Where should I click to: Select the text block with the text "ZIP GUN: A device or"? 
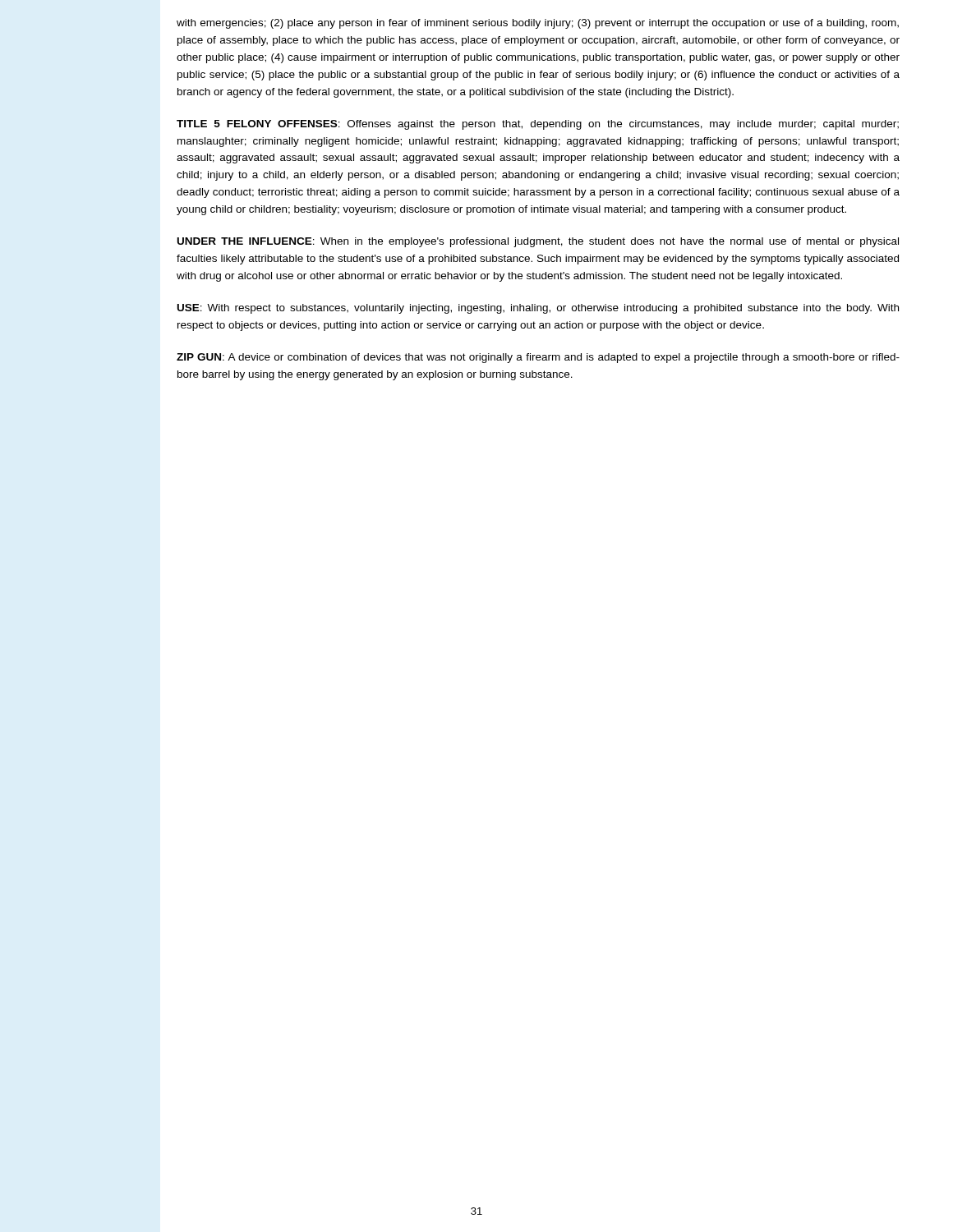click(x=538, y=365)
